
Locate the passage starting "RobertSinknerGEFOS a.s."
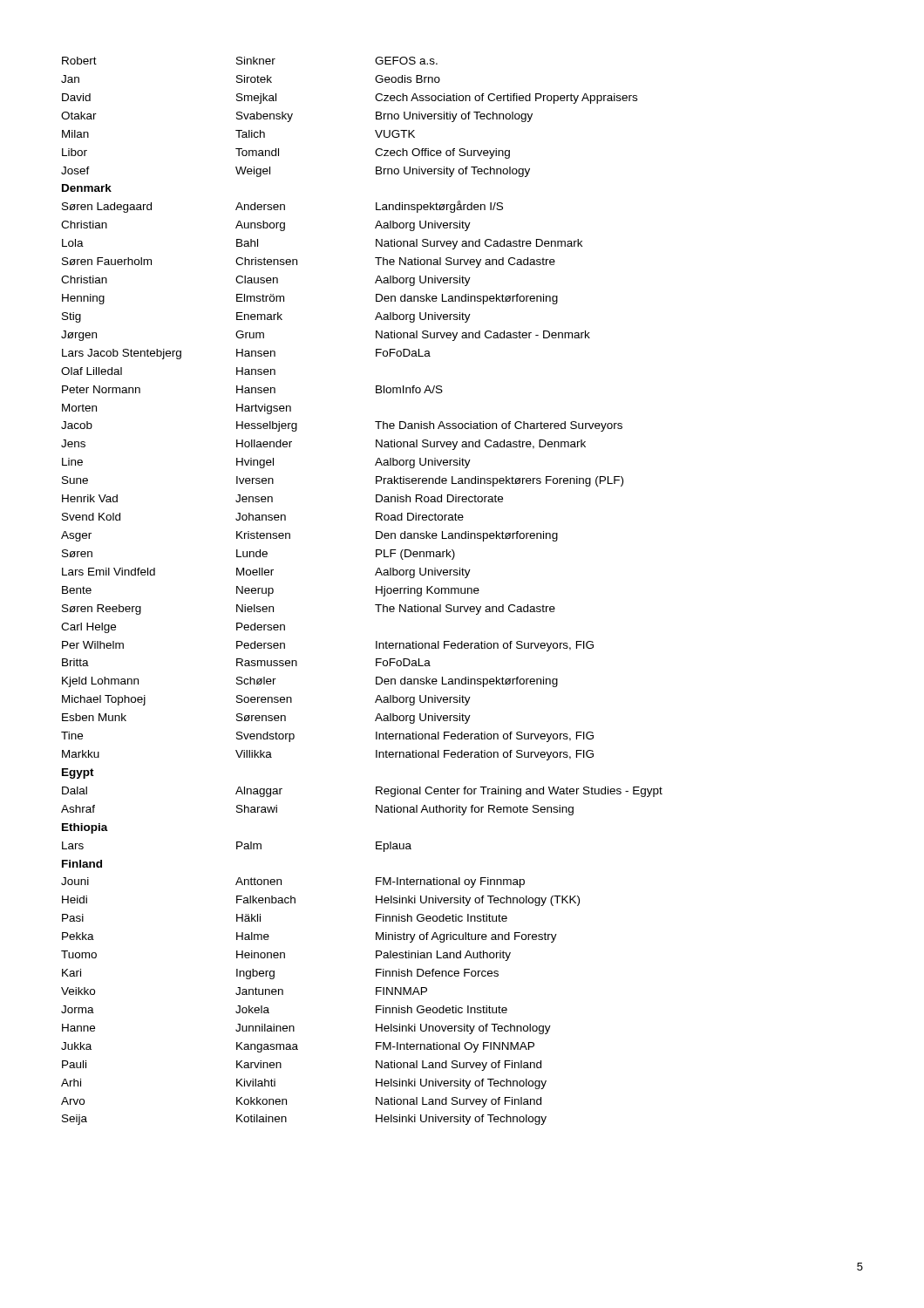click(250, 61)
